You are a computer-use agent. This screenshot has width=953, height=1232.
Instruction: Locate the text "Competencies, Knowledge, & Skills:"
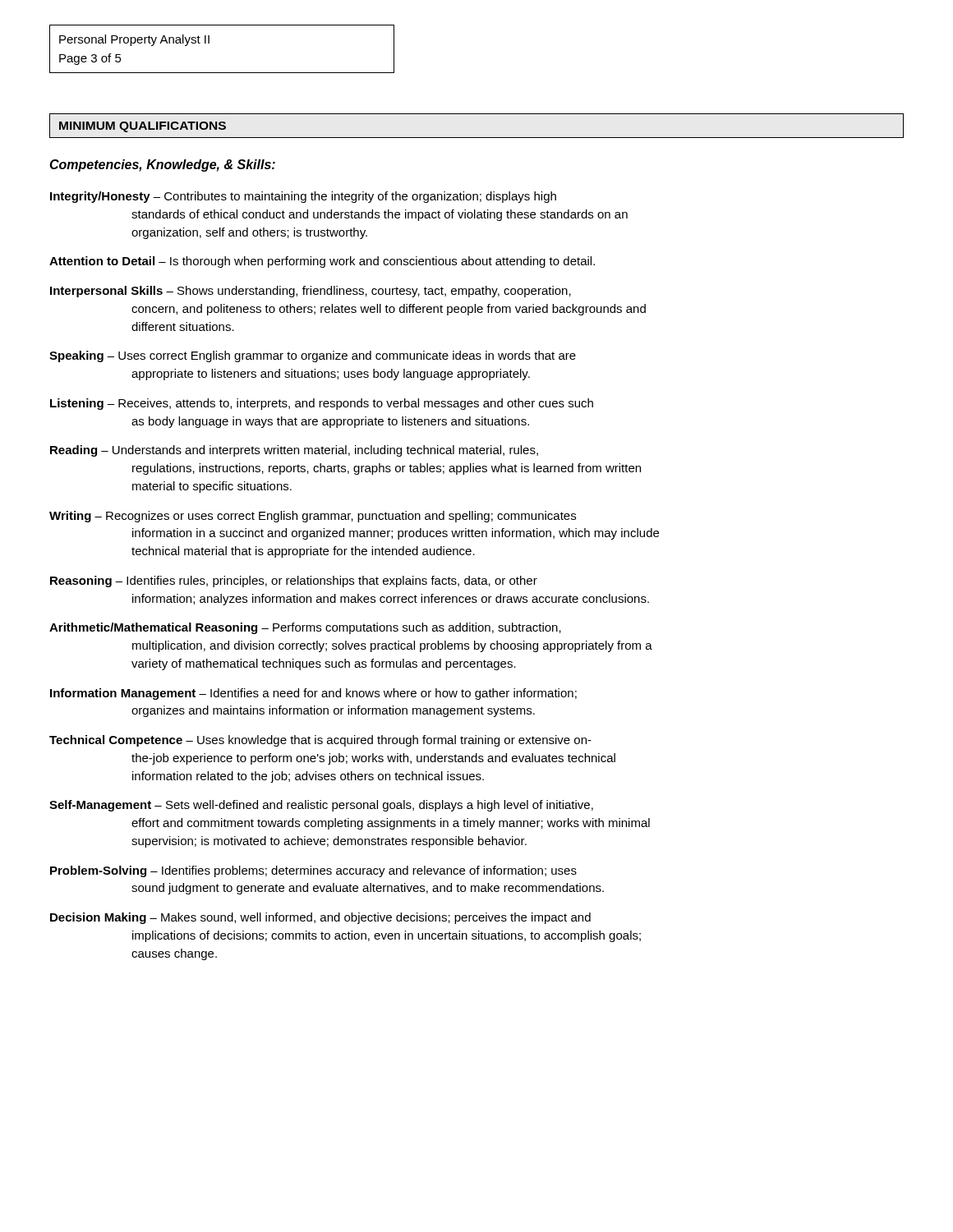[162, 165]
